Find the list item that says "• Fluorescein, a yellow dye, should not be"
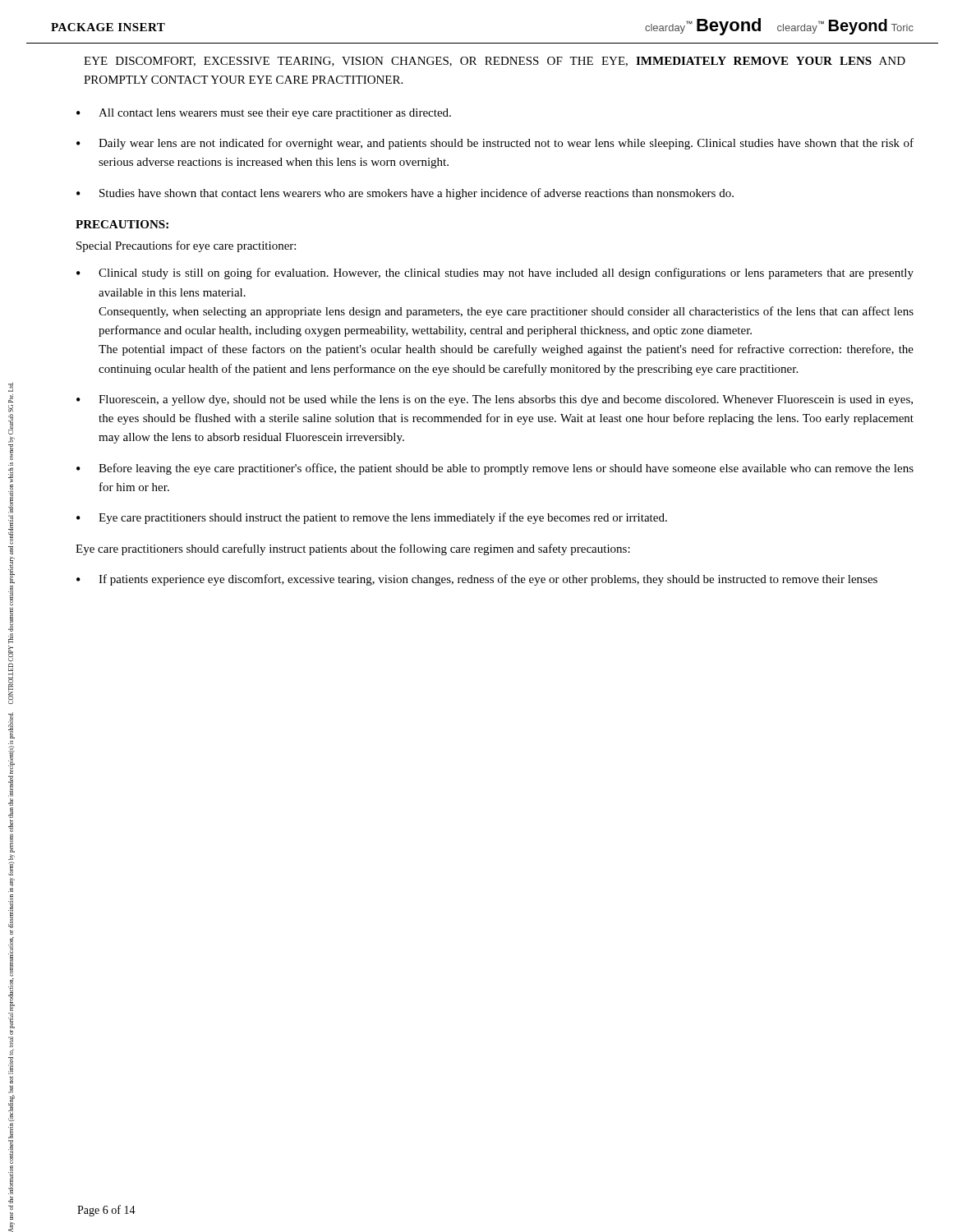 pyautogui.click(x=495, y=419)
